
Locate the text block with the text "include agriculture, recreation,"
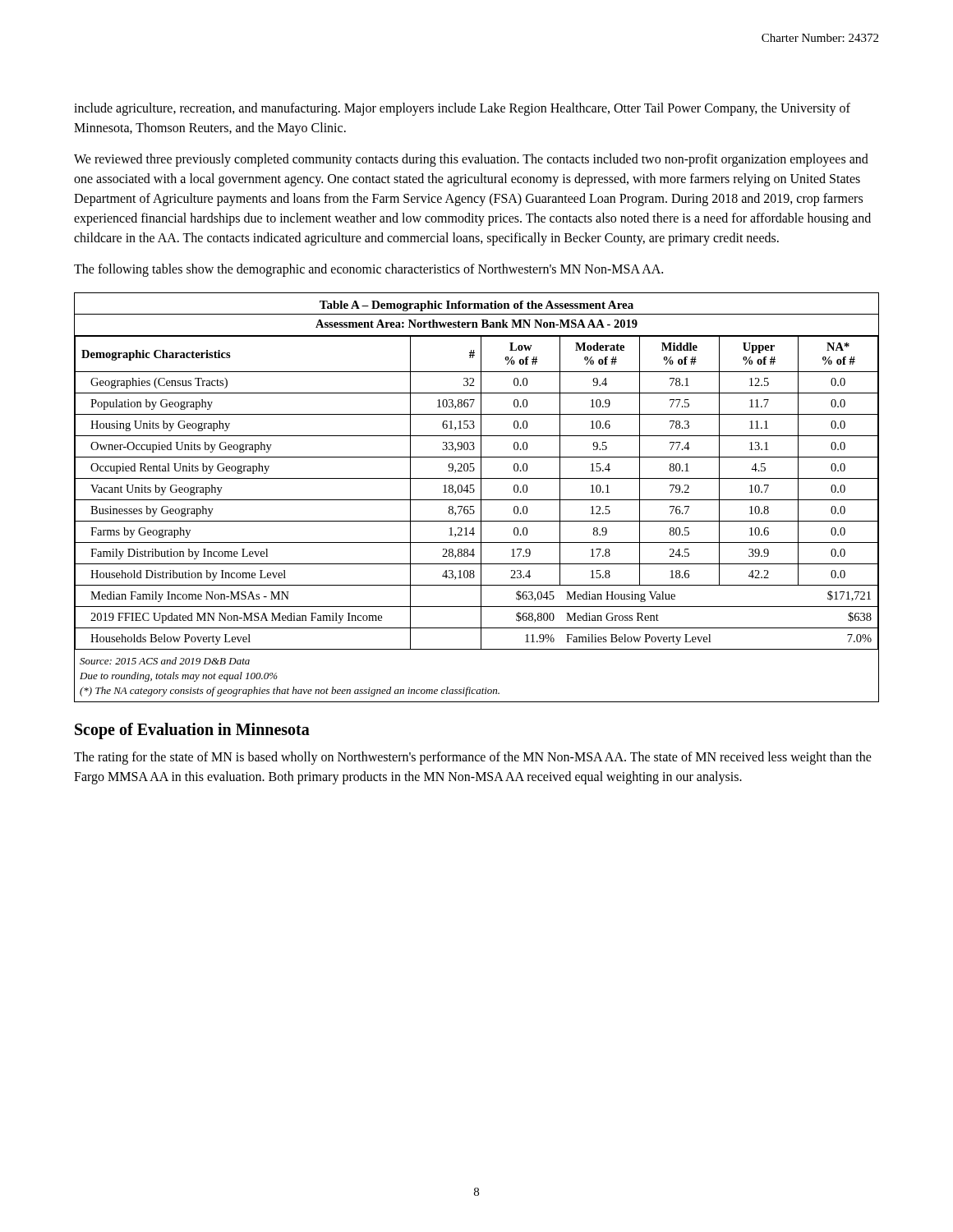click(x=462, y=118)
